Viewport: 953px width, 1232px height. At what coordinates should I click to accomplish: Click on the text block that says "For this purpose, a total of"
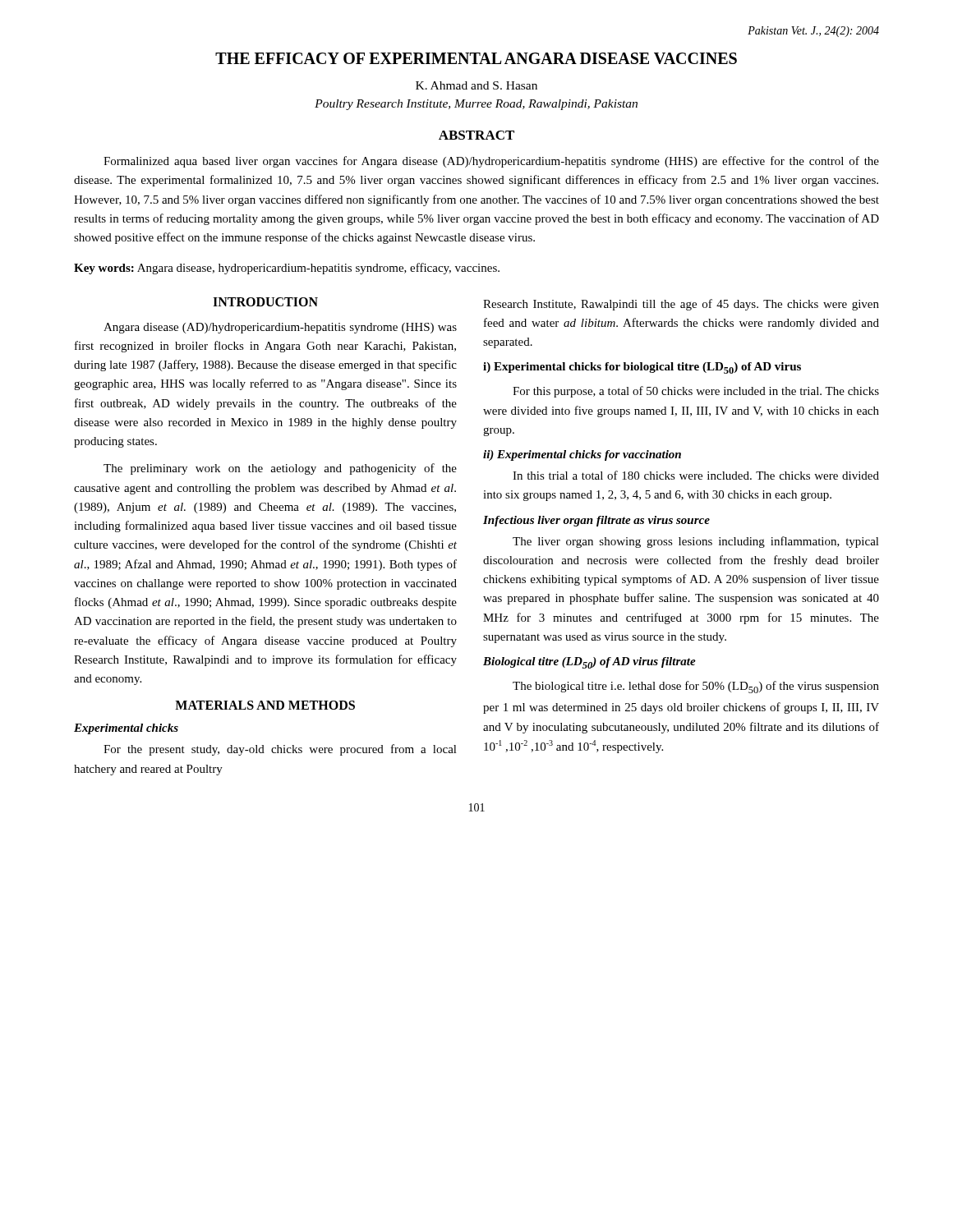(681, 410)
